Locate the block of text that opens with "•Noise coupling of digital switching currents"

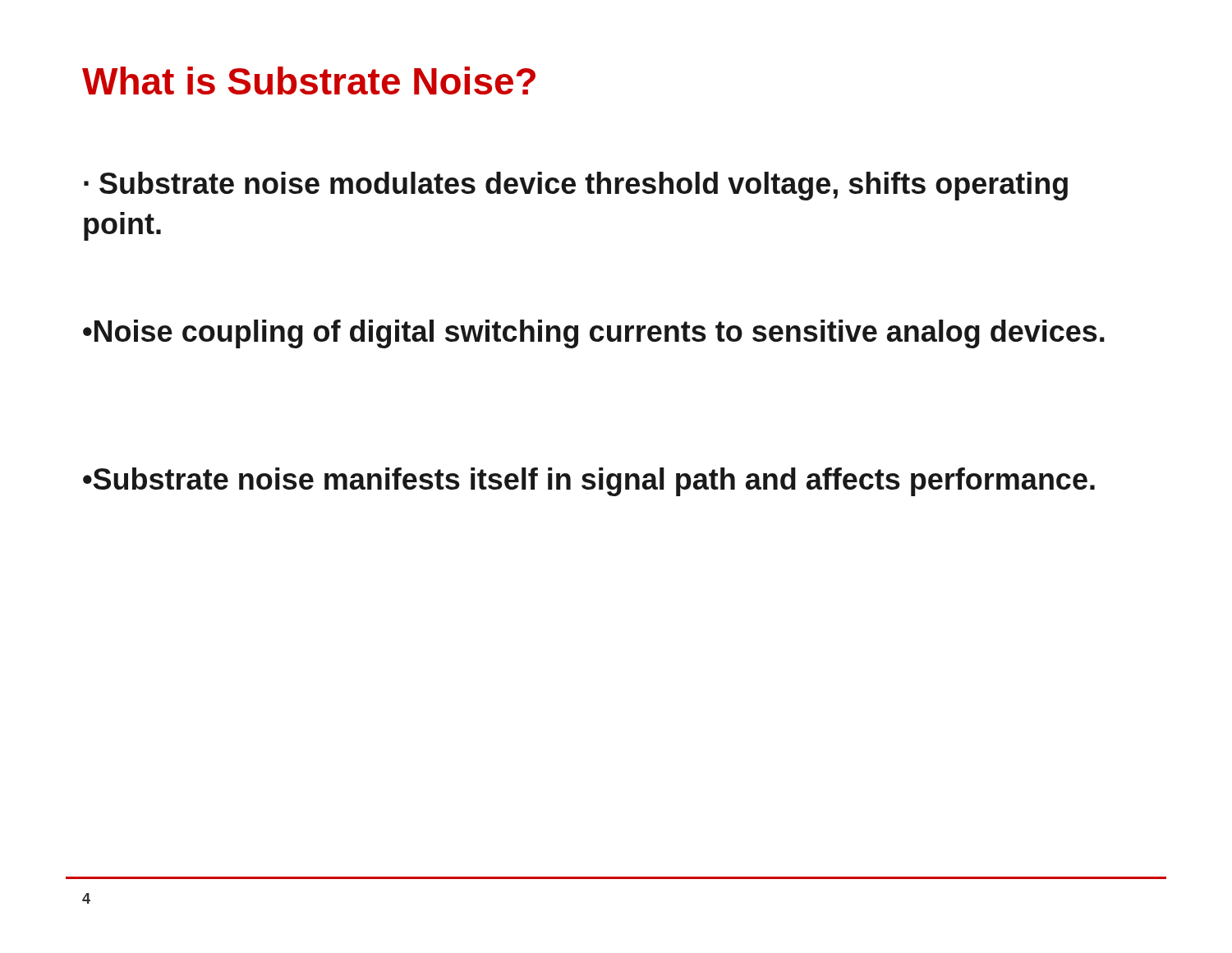tap(594, 332)
